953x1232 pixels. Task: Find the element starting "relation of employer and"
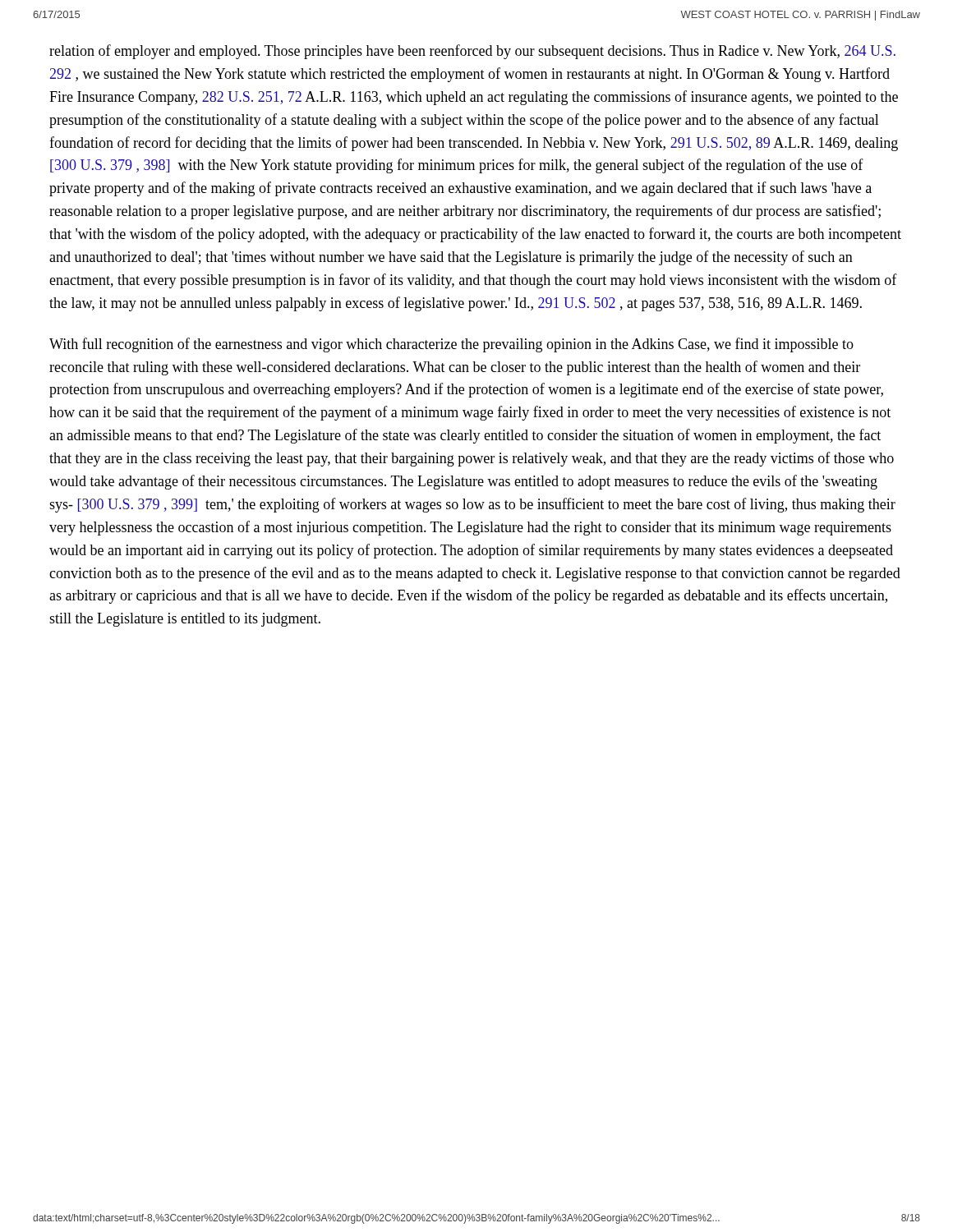(476, 178)
